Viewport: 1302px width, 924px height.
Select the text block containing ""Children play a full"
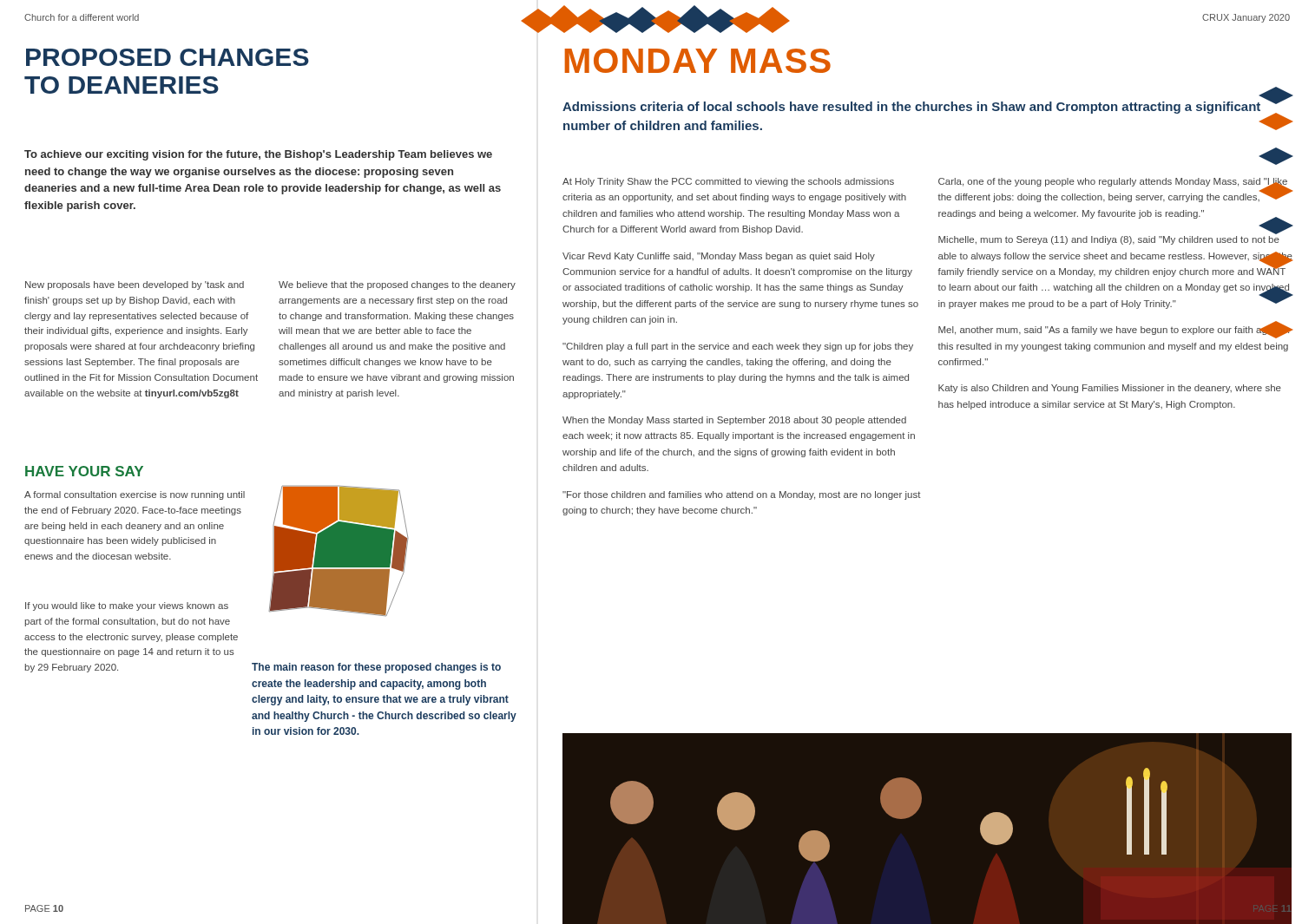(738, 370)
